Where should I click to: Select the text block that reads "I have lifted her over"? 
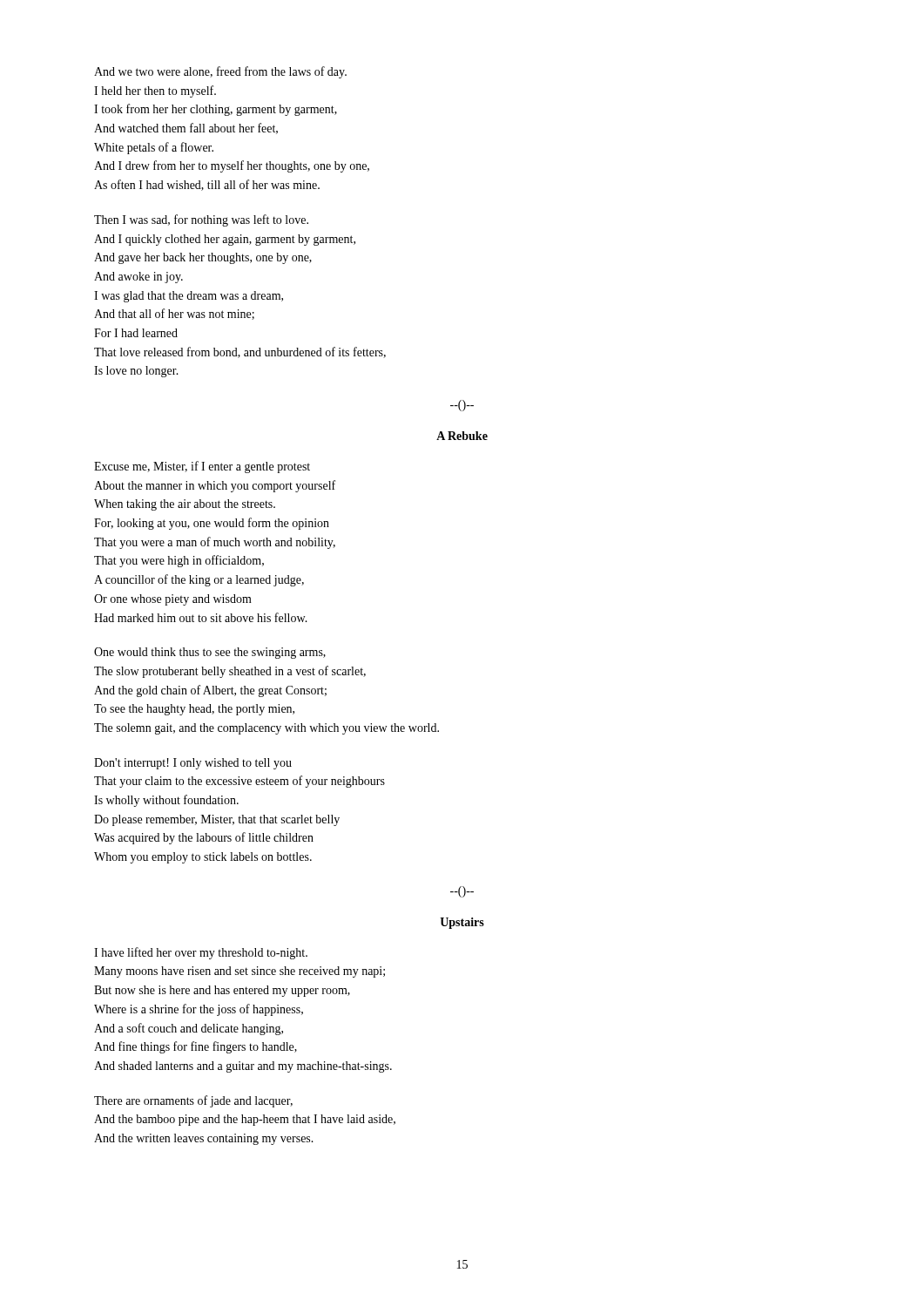click(x=201, y=953)
